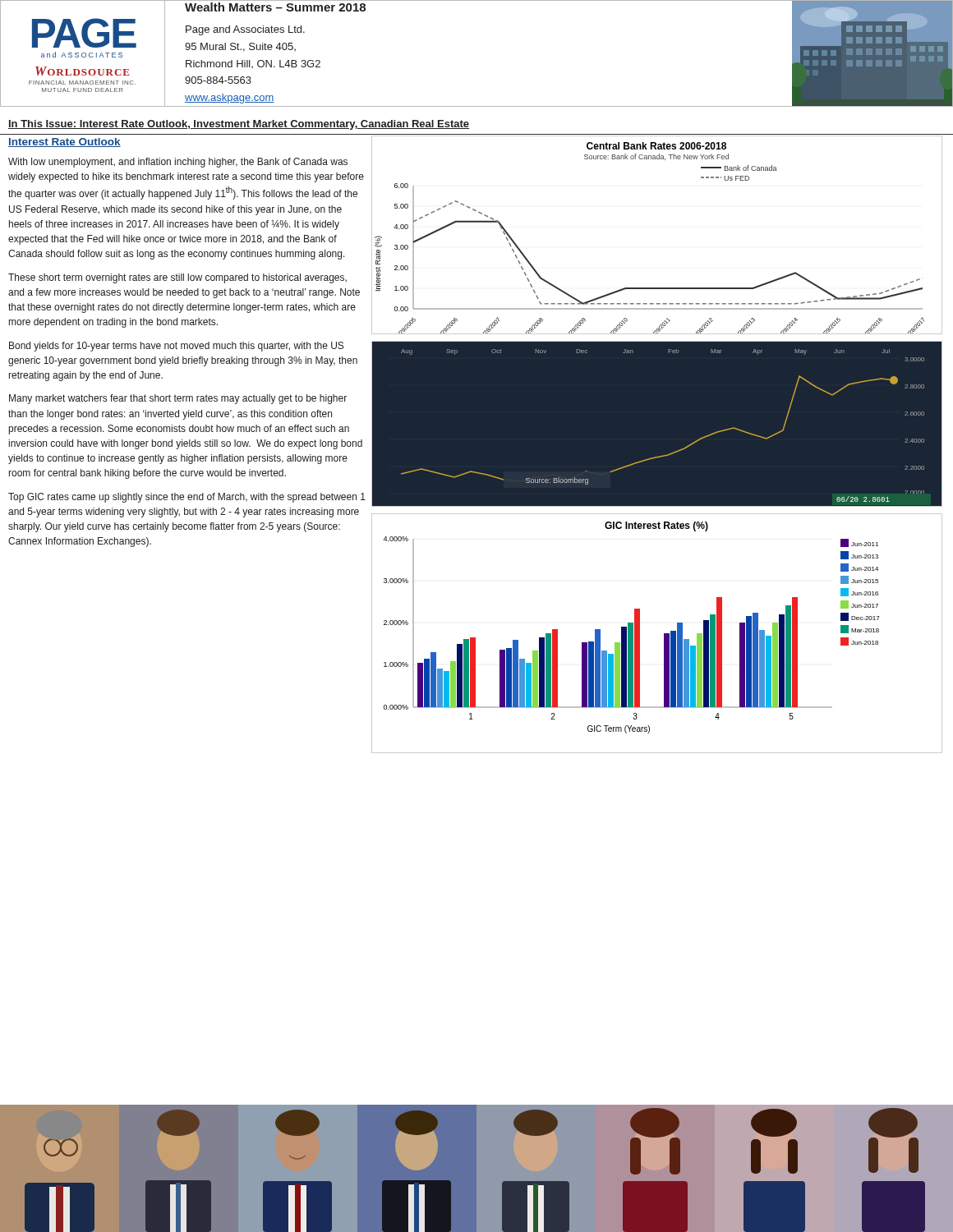The width and height of the screenshot is (953, 1232).
Task: Locate the grouped bar chart
Action: click(657, 633)
